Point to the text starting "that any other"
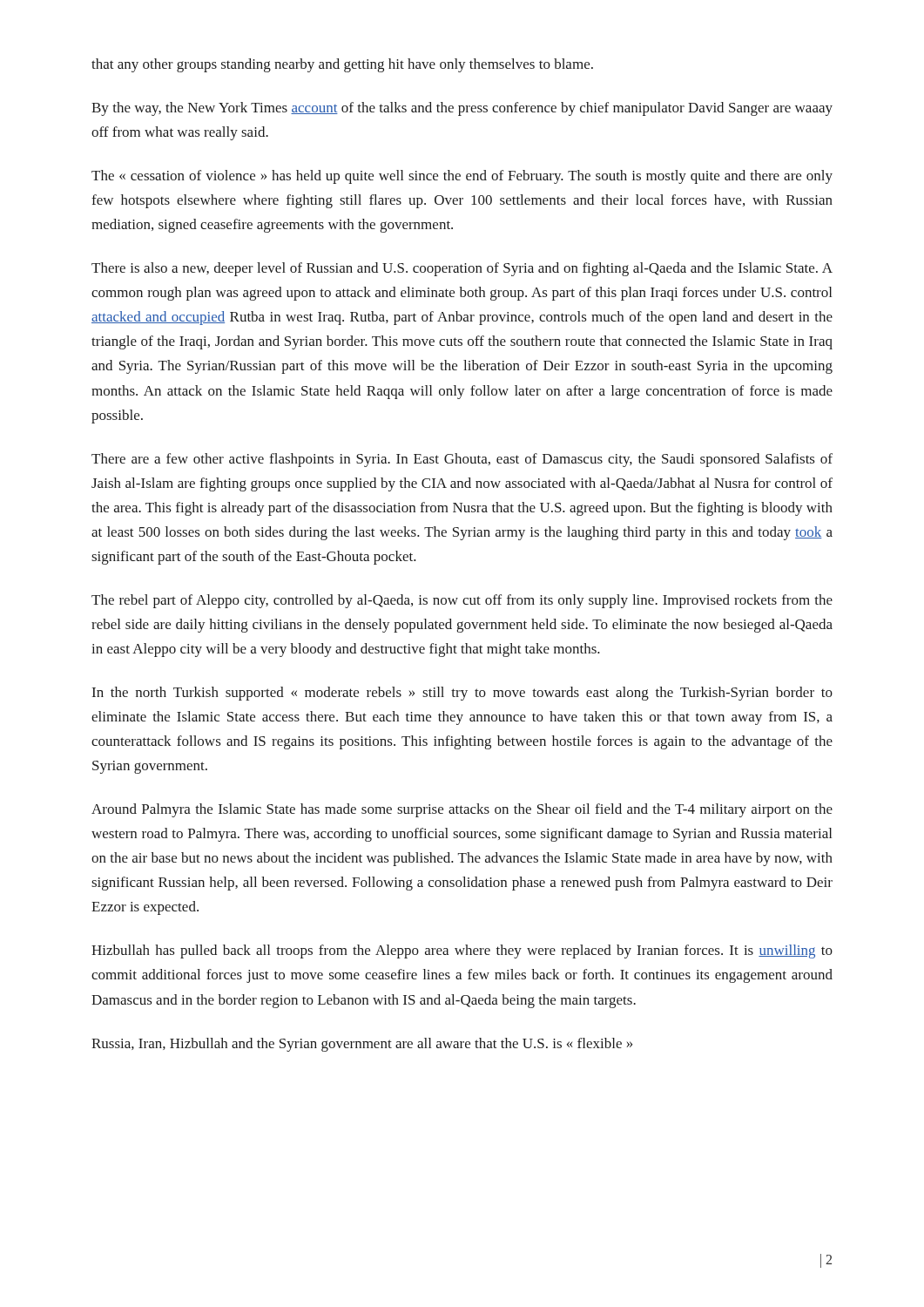 pos(462,65)
